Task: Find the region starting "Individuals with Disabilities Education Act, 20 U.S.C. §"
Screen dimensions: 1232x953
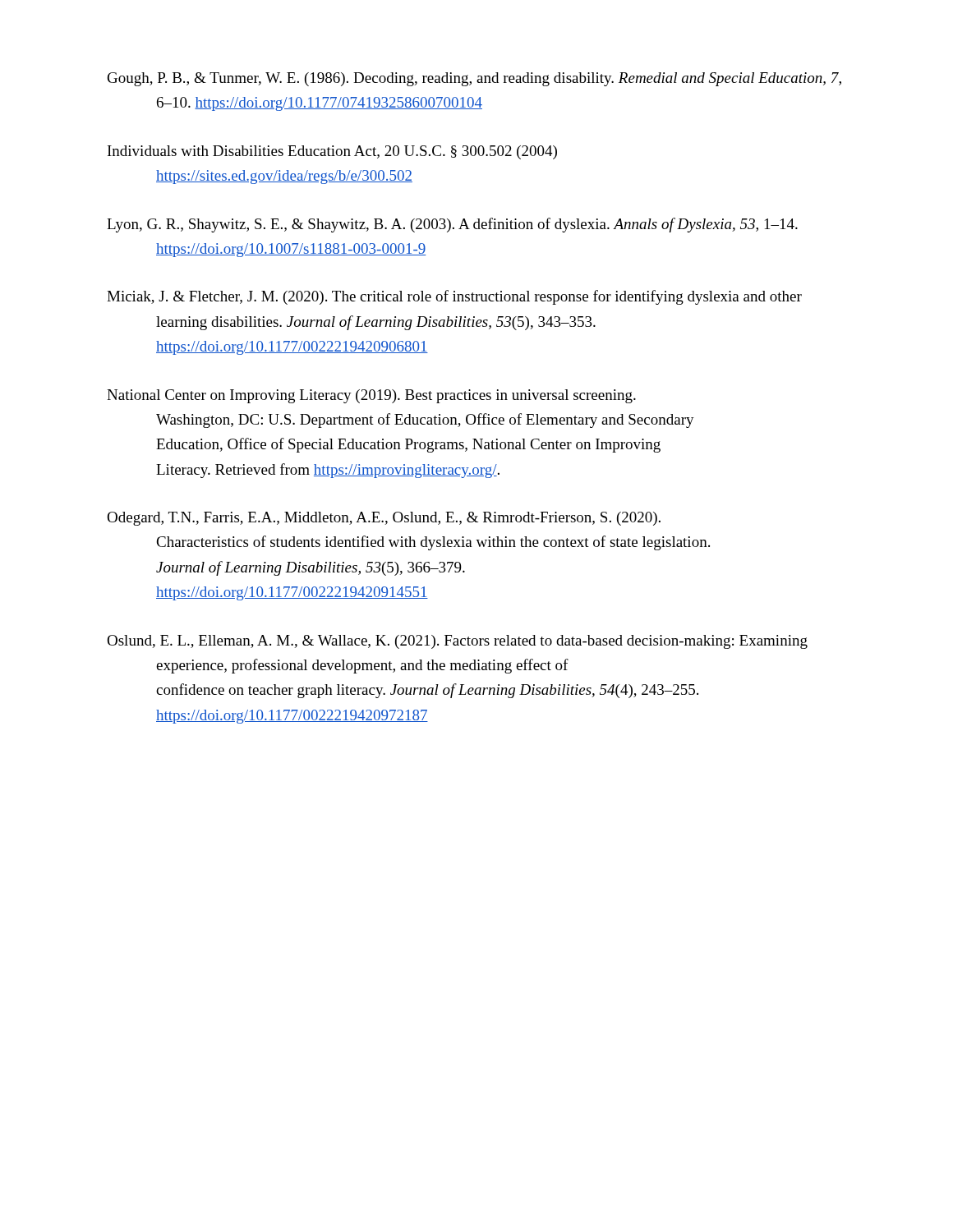Action: (476, 164)
